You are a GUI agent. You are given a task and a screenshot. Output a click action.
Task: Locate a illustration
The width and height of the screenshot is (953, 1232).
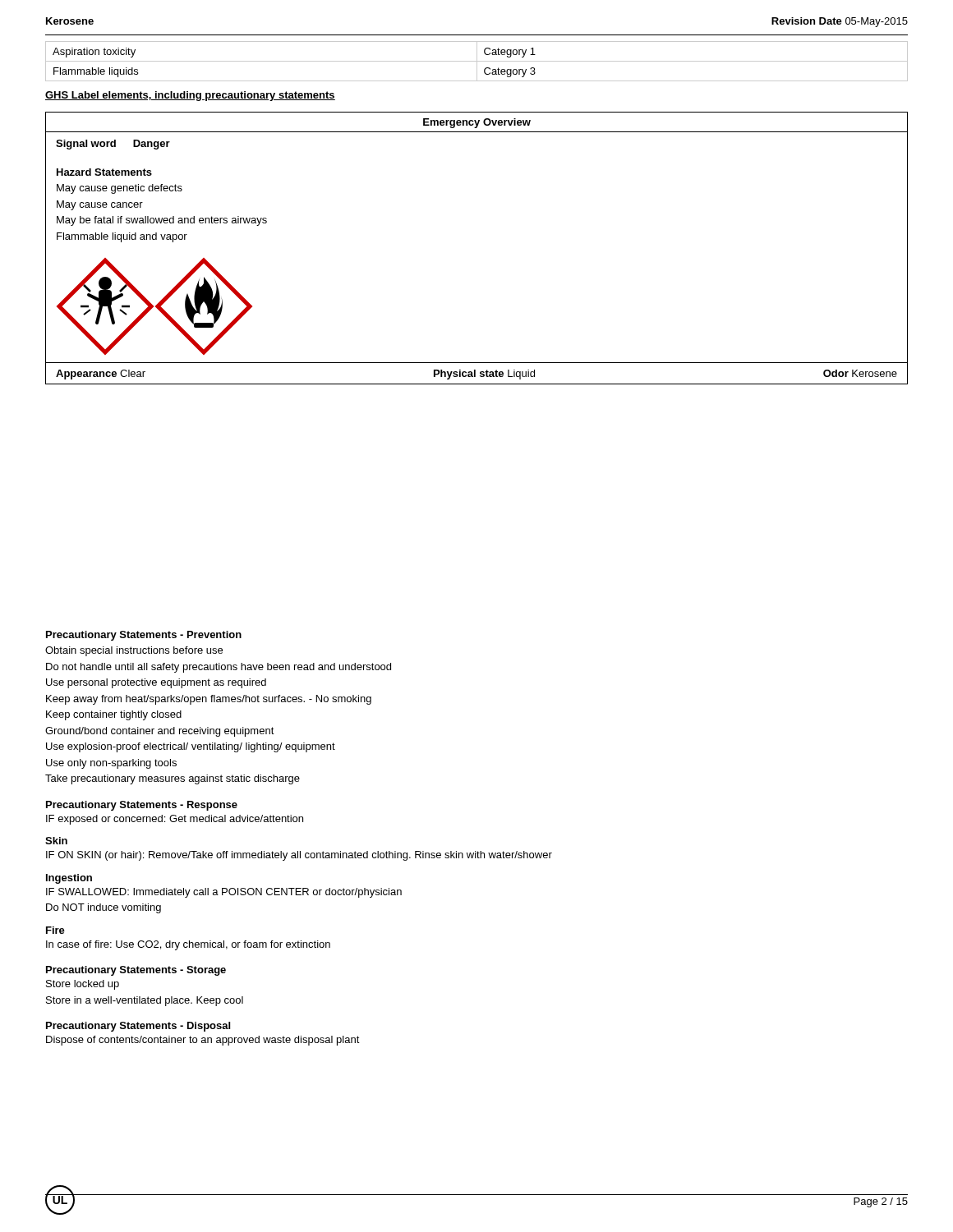[x=476, y=303]
